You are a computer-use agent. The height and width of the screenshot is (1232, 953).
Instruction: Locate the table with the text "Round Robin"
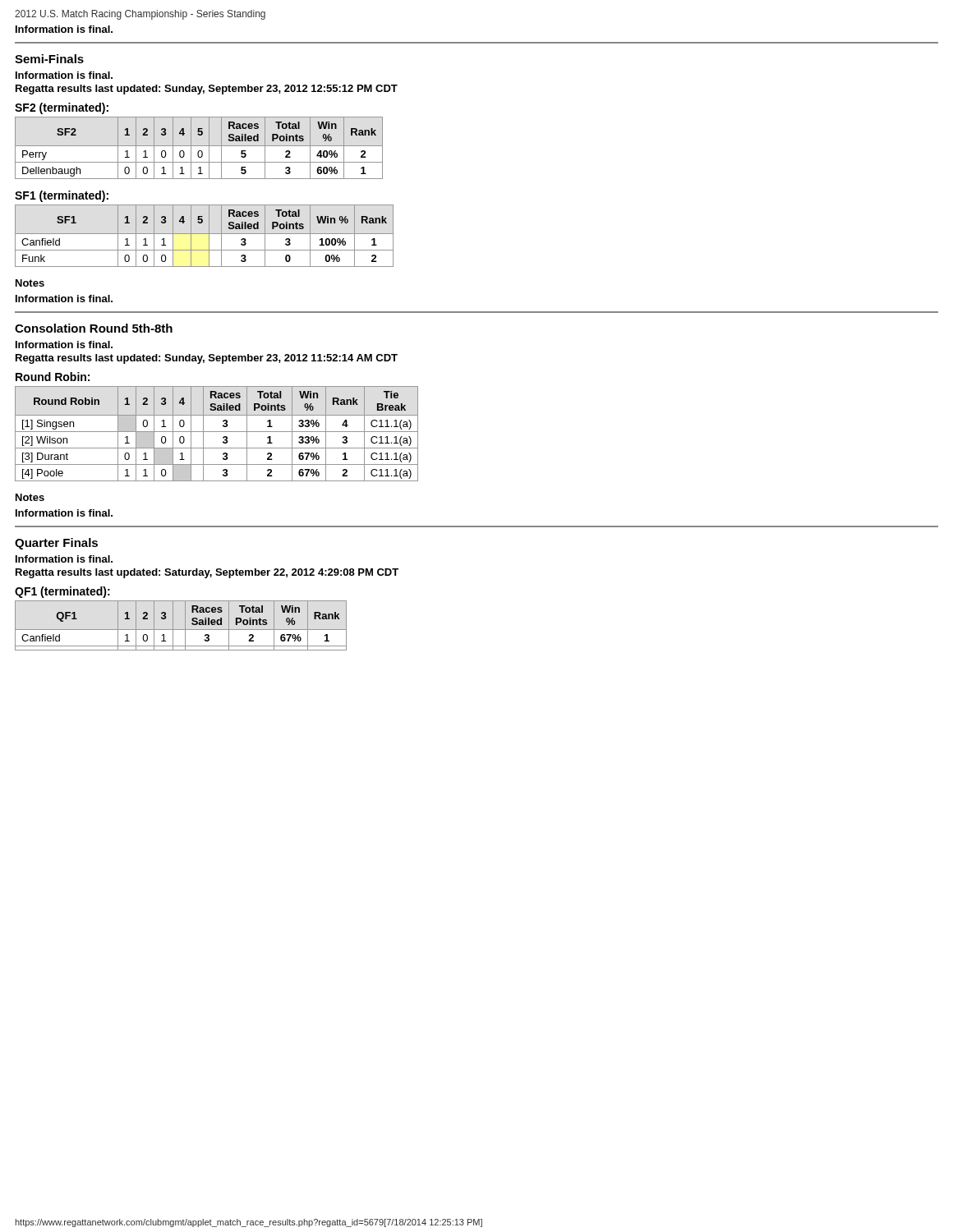point(476,434)
